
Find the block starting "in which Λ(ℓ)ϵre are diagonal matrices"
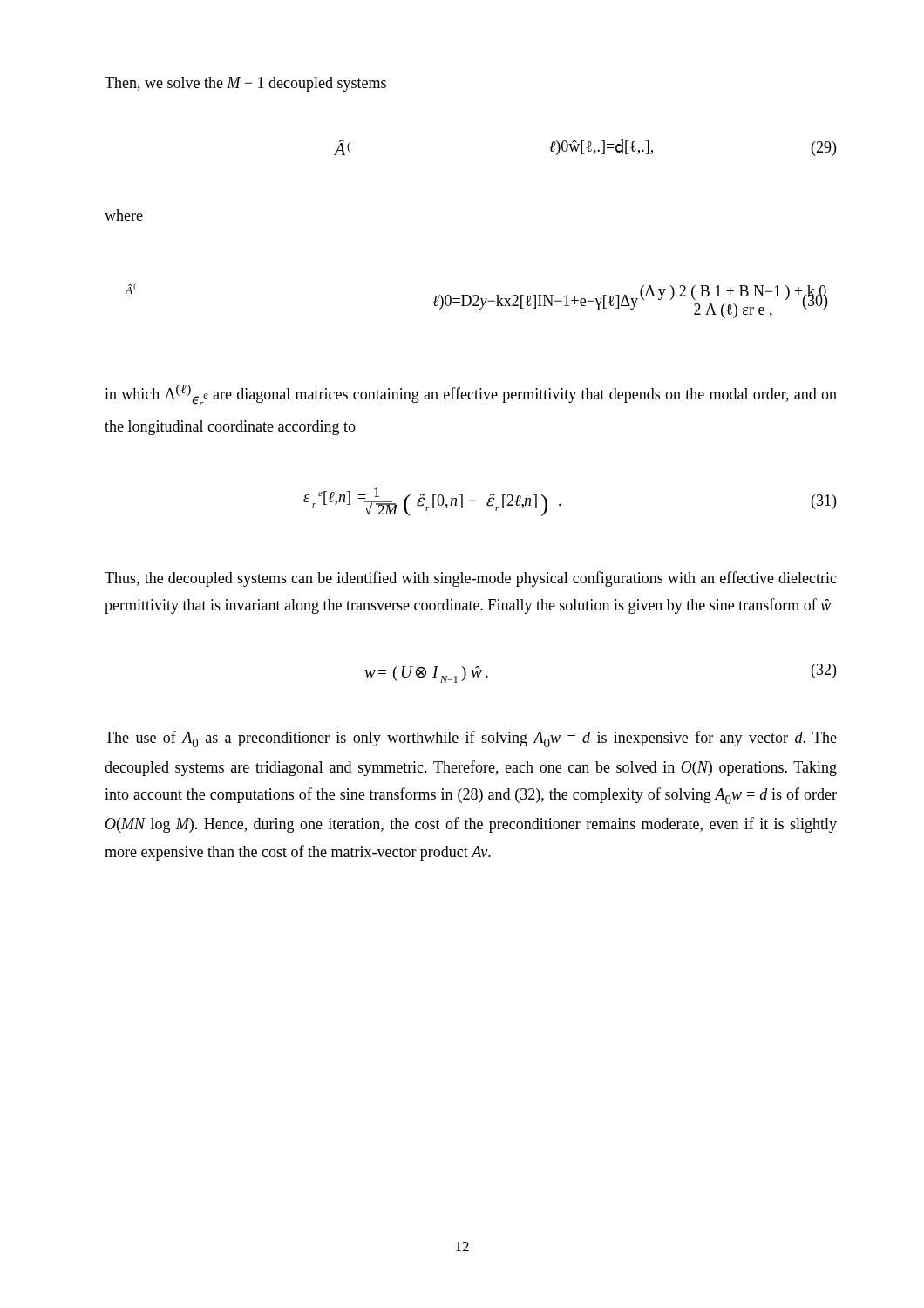click(471, 409)
